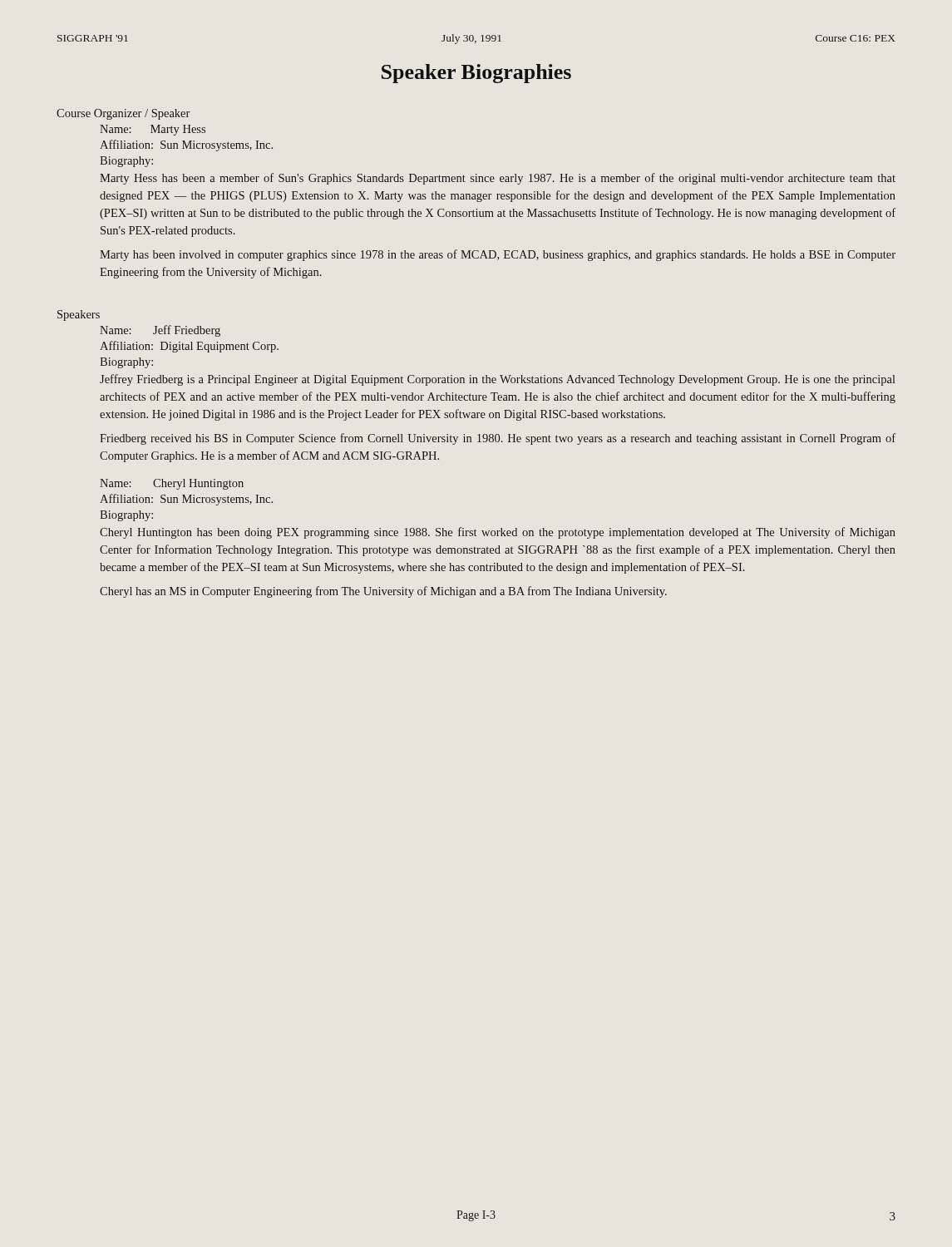Select the text block with the text "Cheryl Huntington has been doing PEX programming"
This screenshot has height=1247, width=952.
tap(498, 562)
